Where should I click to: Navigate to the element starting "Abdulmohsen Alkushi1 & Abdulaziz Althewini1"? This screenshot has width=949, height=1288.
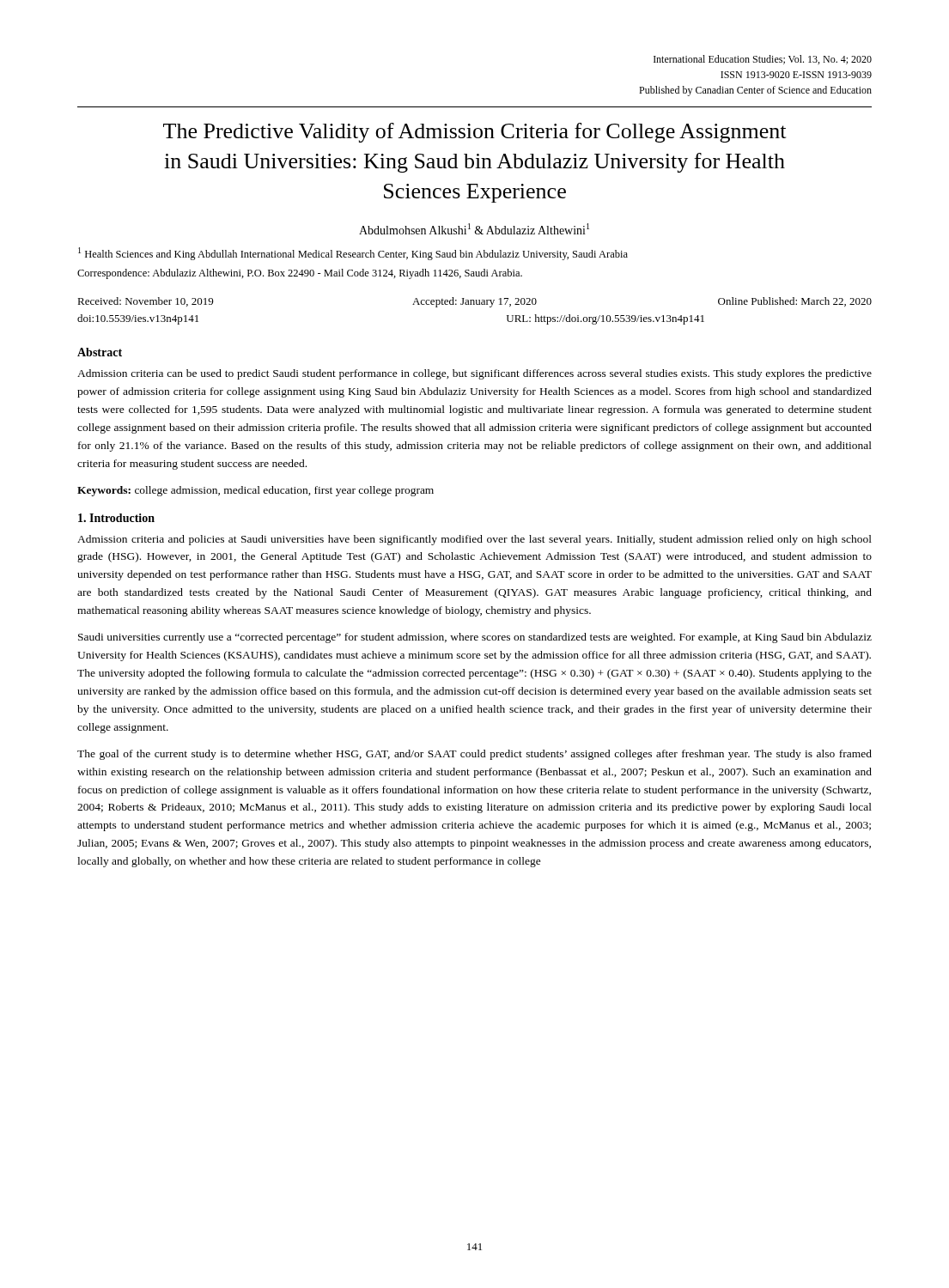click(x=474, y=229)
